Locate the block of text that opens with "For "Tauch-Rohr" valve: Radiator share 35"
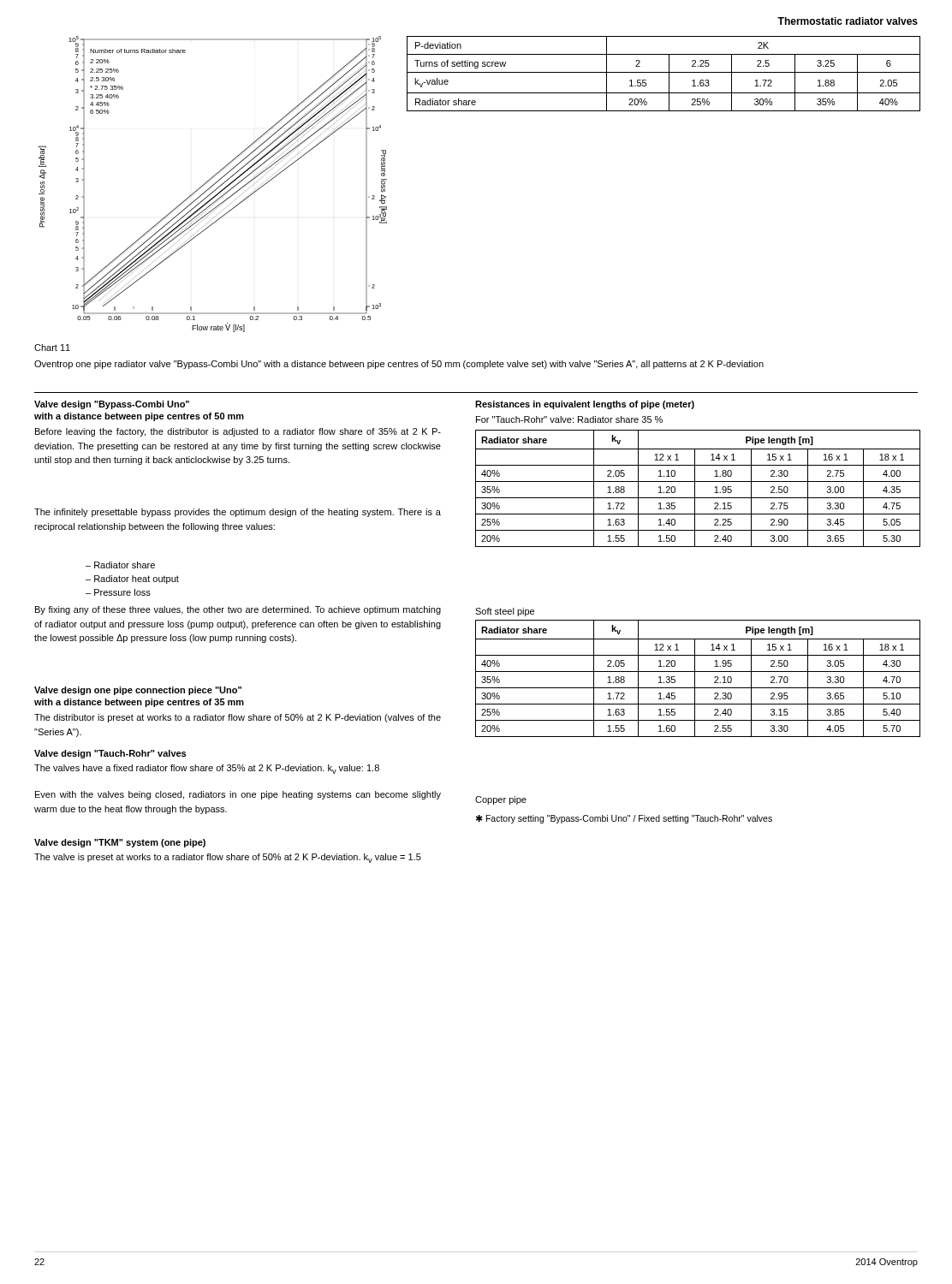This screenshot has height=1284, width=952. click(569, 419)
